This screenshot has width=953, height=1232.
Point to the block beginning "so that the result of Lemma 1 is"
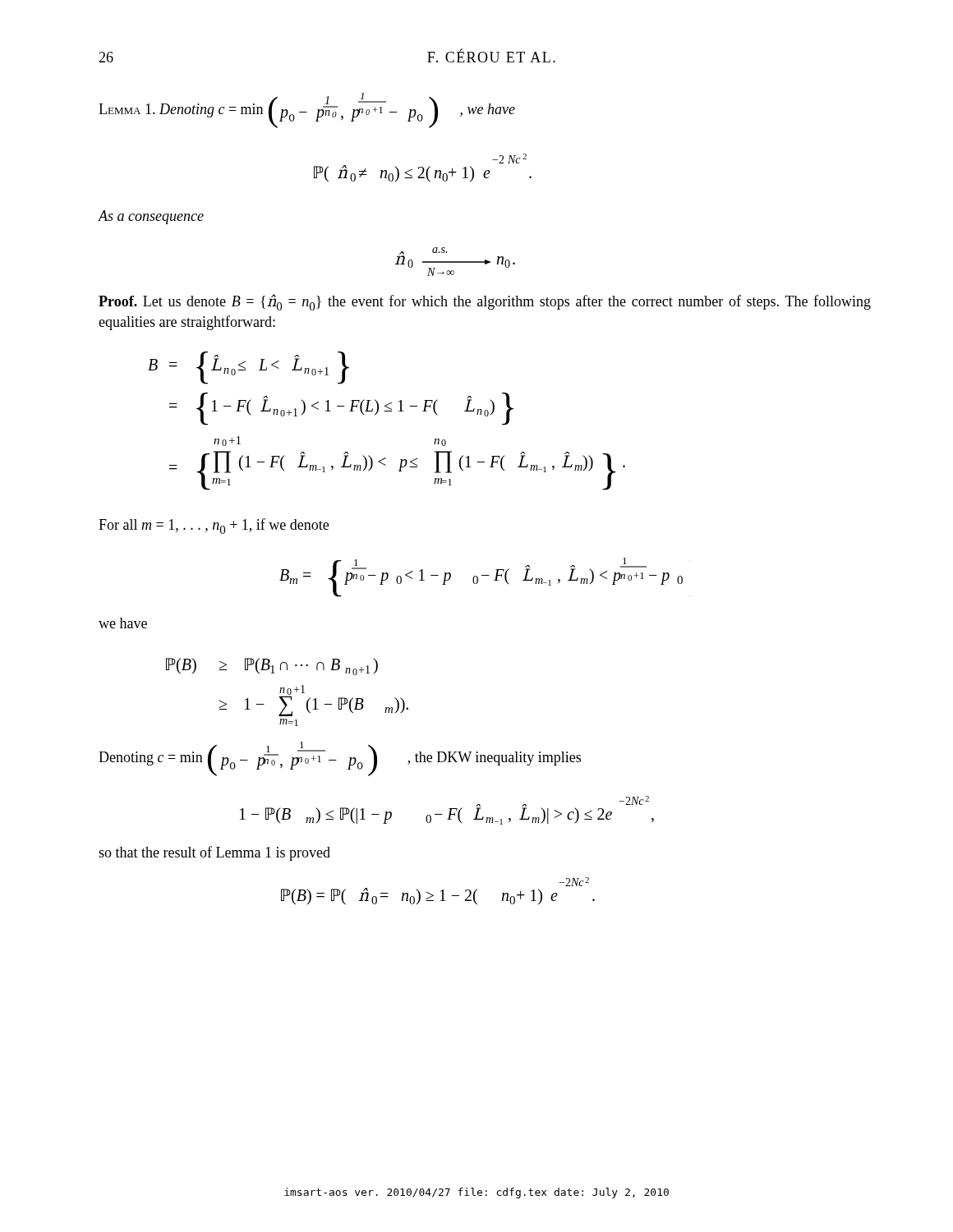click(x=214, y=853)
